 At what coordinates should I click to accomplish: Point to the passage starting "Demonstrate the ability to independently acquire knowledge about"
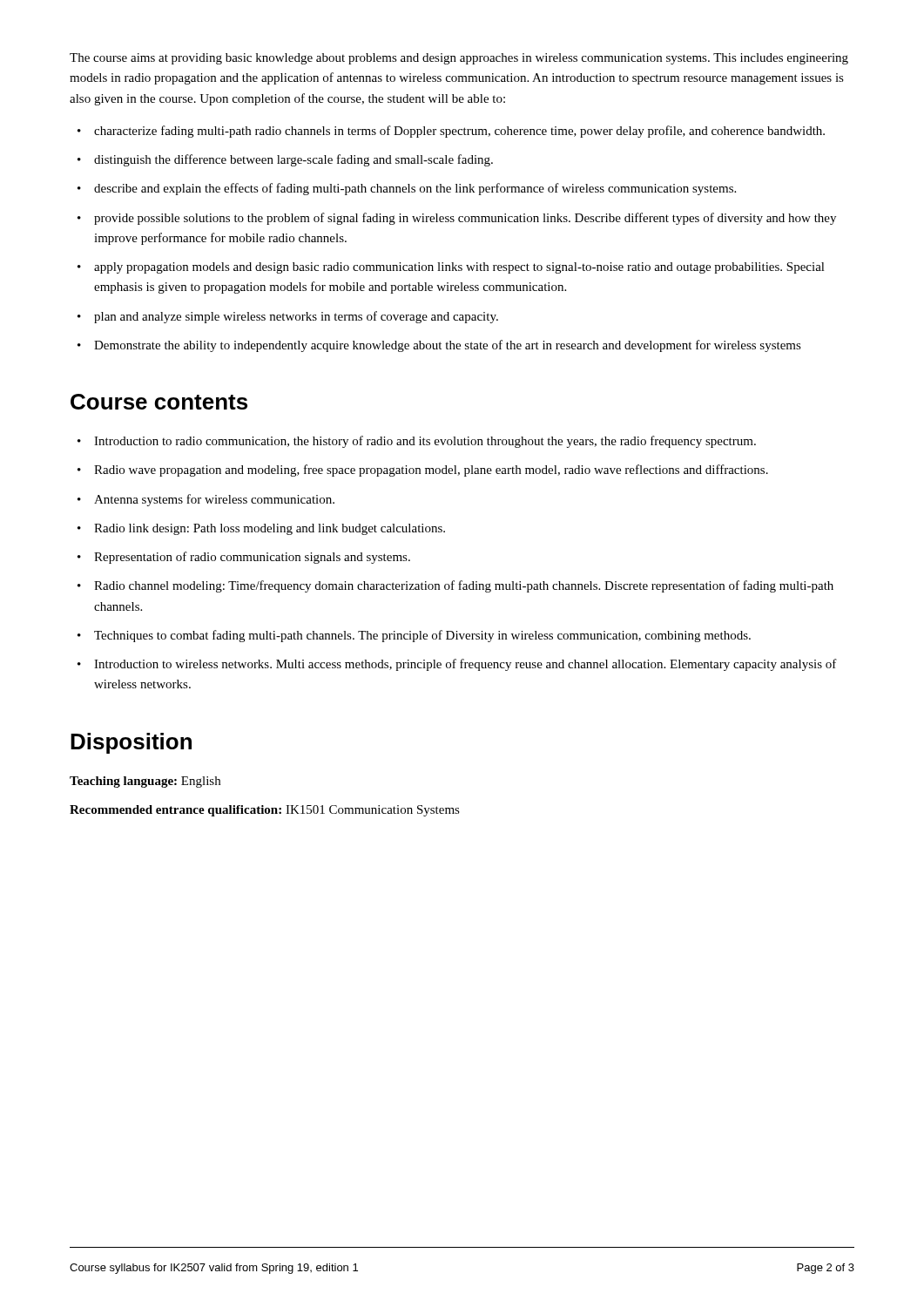point(448,345)
